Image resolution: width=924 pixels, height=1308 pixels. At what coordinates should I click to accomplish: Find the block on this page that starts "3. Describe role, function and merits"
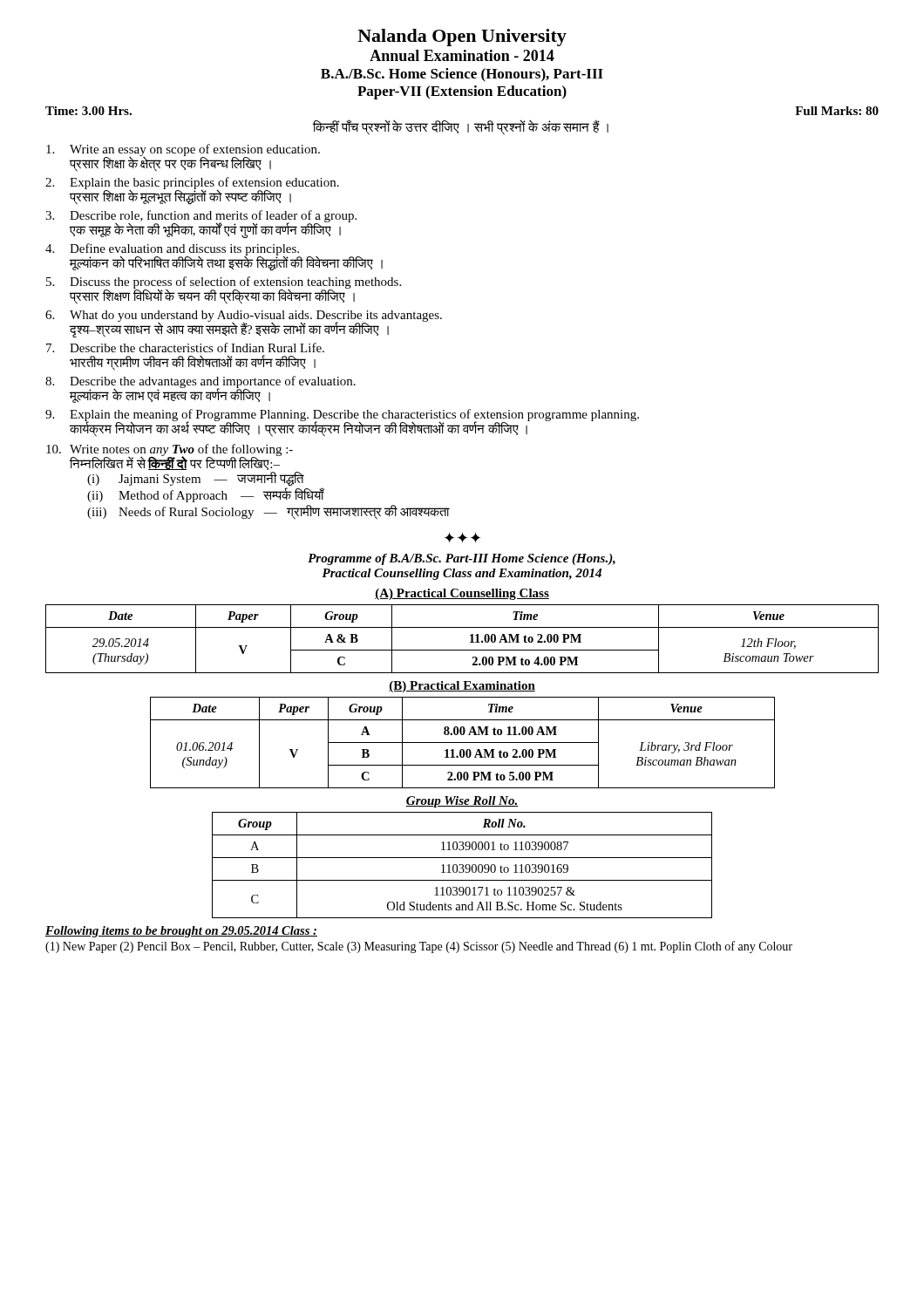(201, 224)
